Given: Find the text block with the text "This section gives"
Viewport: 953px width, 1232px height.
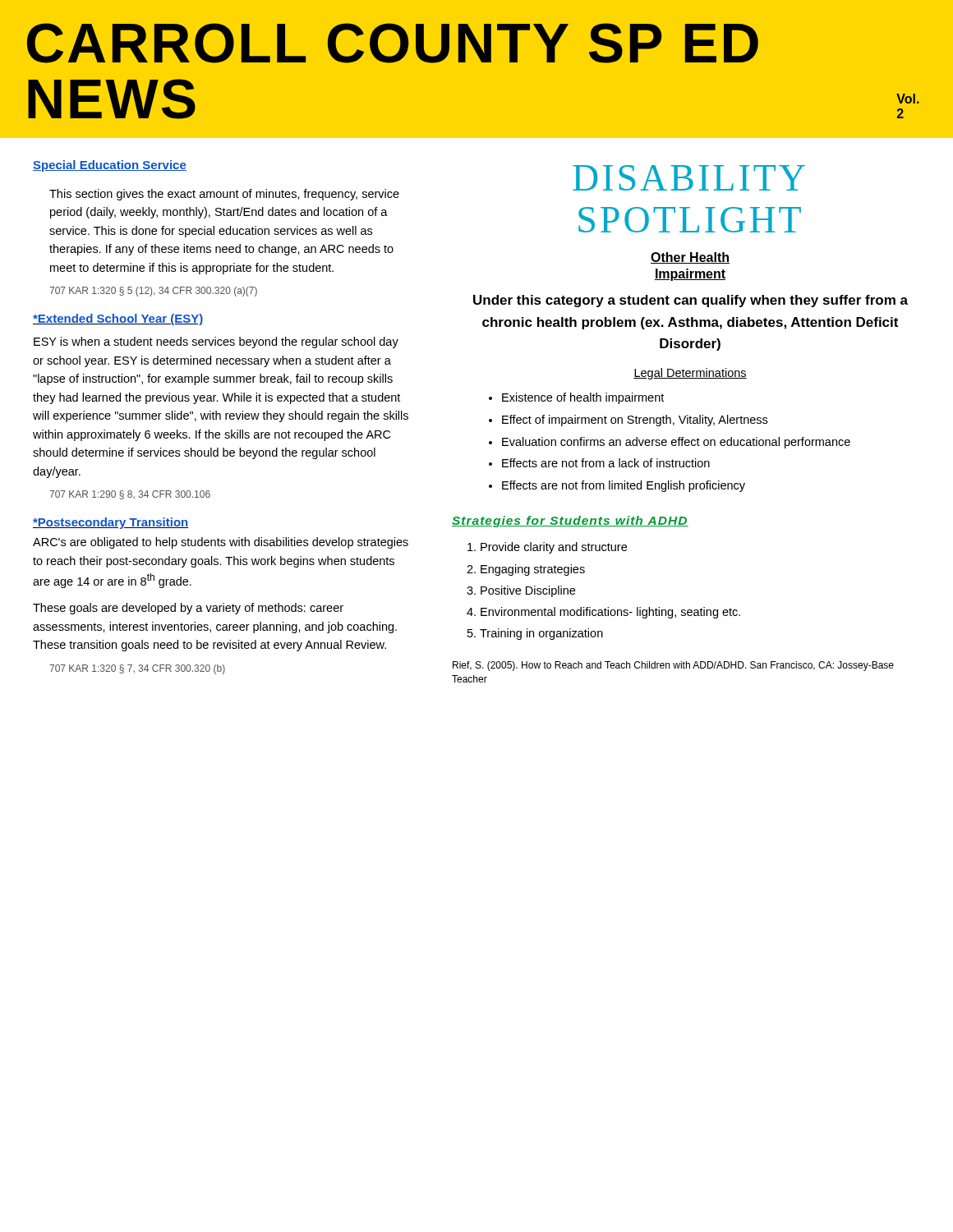Looking at the screenshot, I should click(224, 231).
